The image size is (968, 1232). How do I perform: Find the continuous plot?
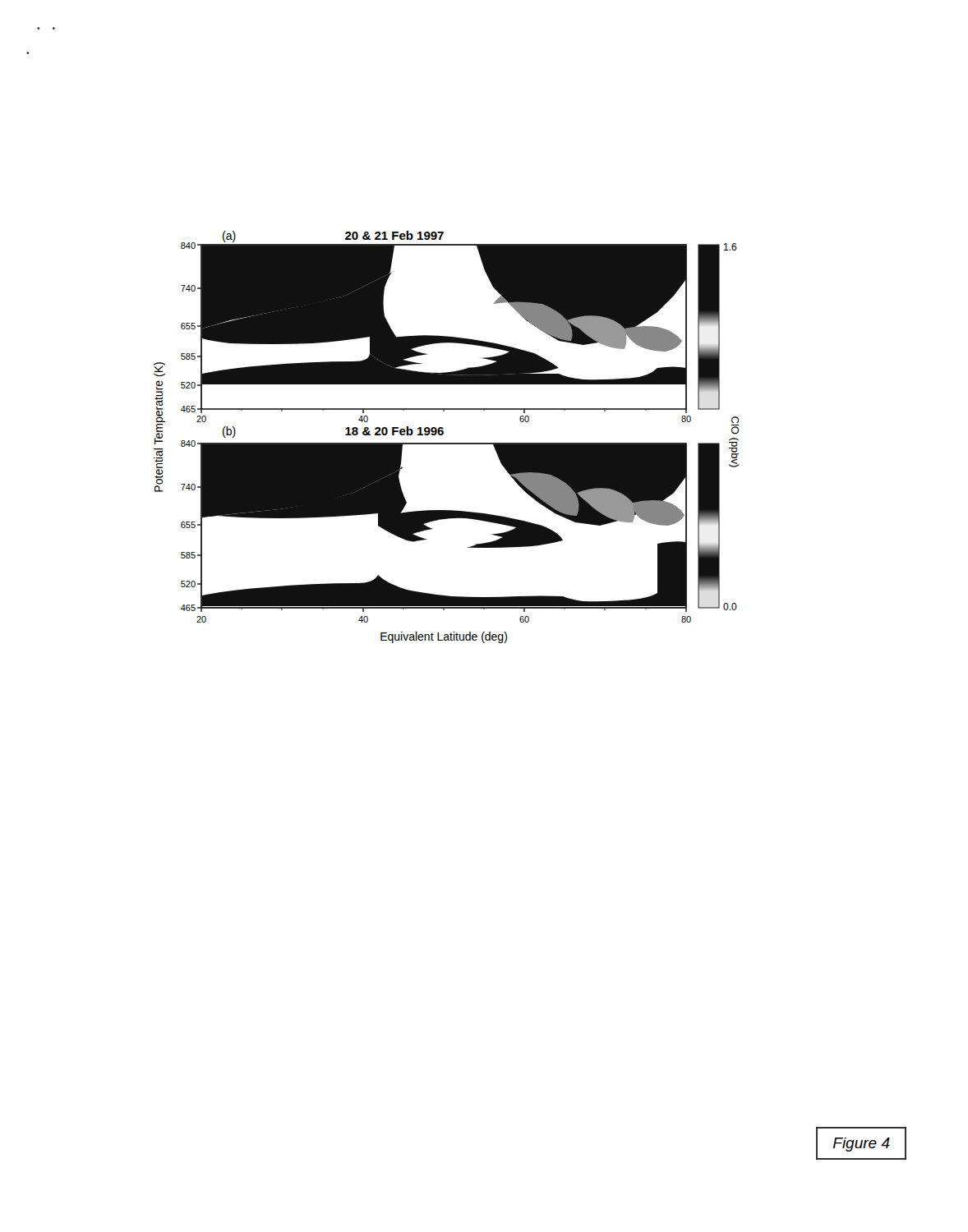coord(444,470)
